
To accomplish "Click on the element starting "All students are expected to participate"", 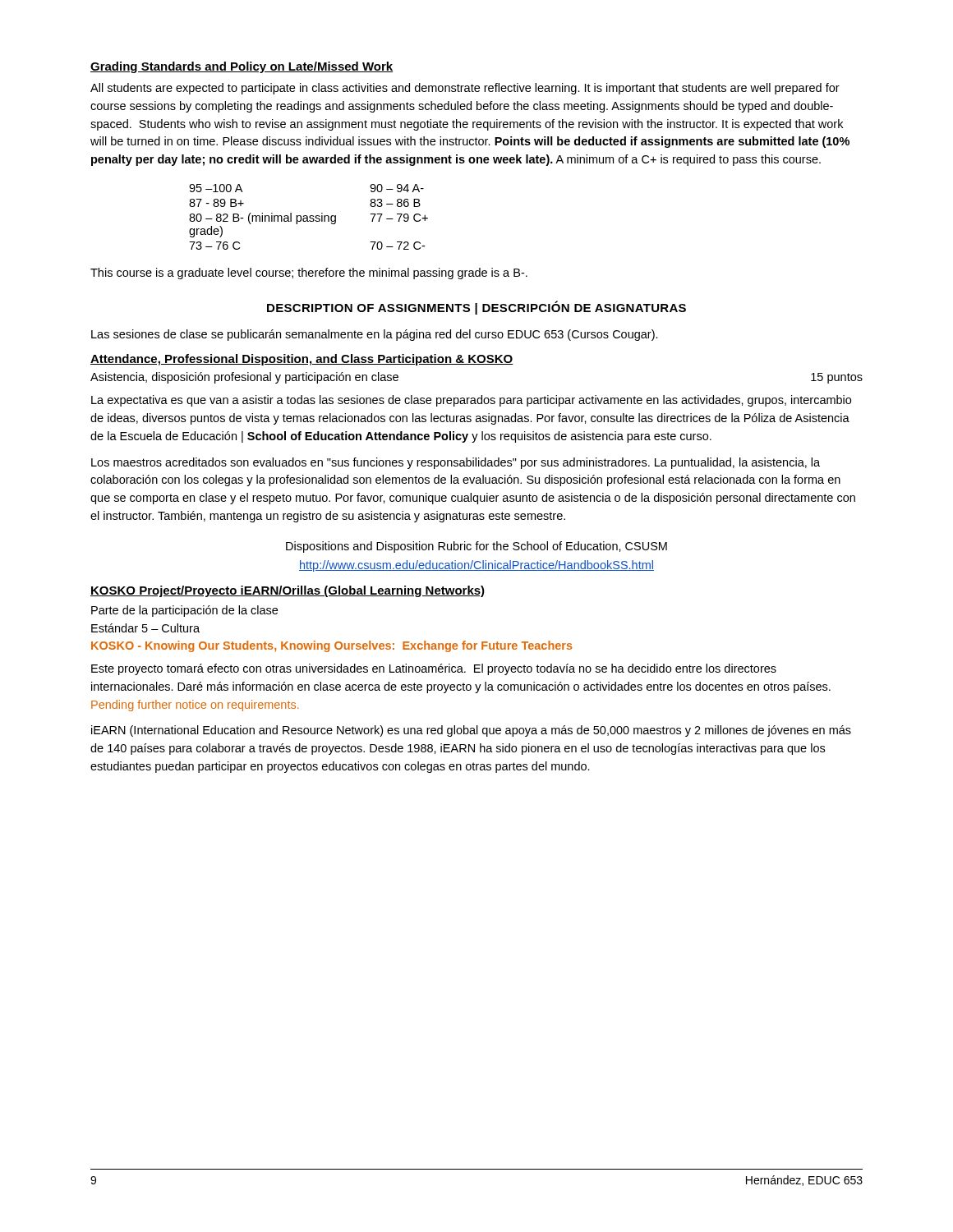I will tap(470, 124).
